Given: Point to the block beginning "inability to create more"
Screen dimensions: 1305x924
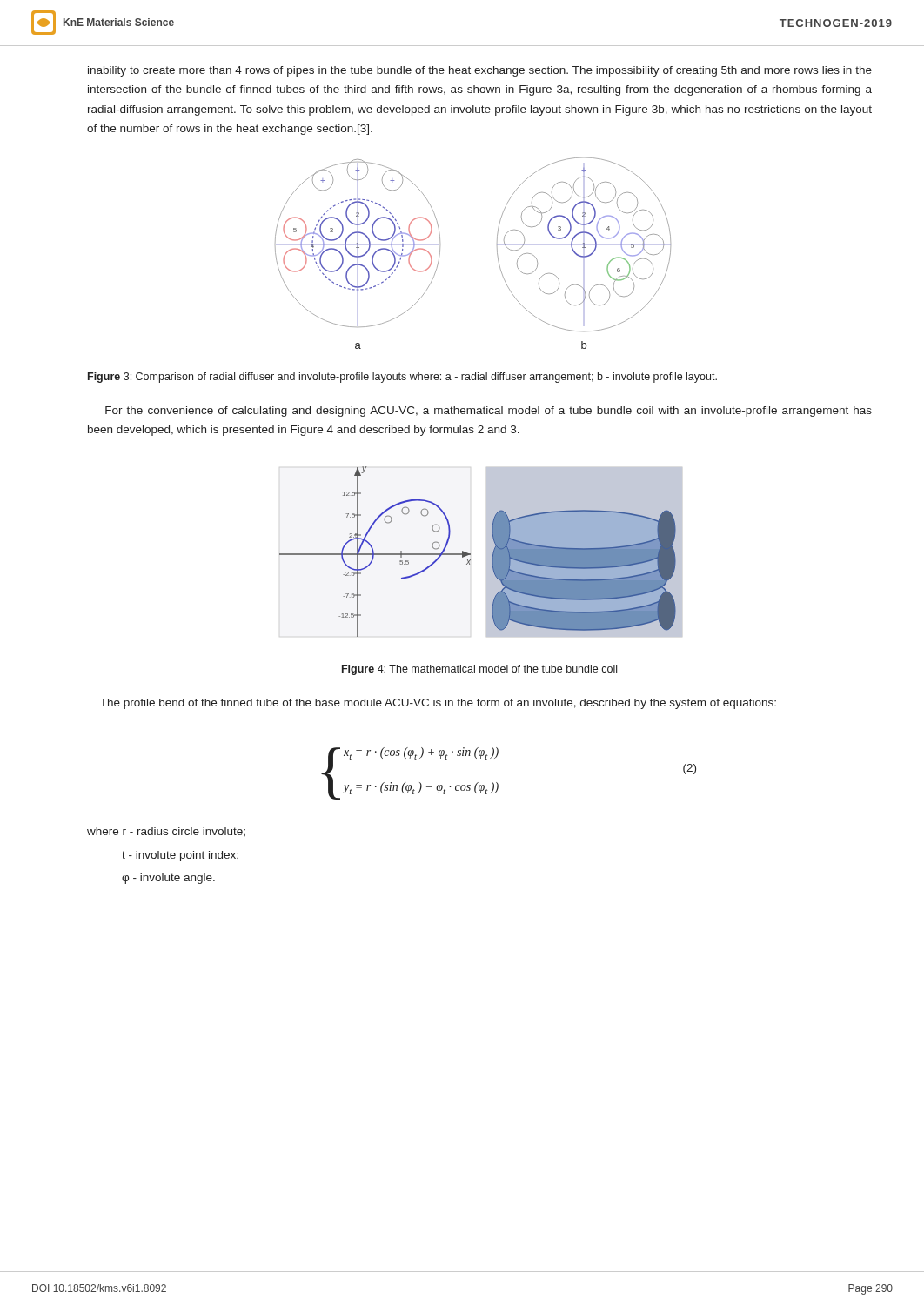Looking at the screenshot, I should tap(479, 99).
